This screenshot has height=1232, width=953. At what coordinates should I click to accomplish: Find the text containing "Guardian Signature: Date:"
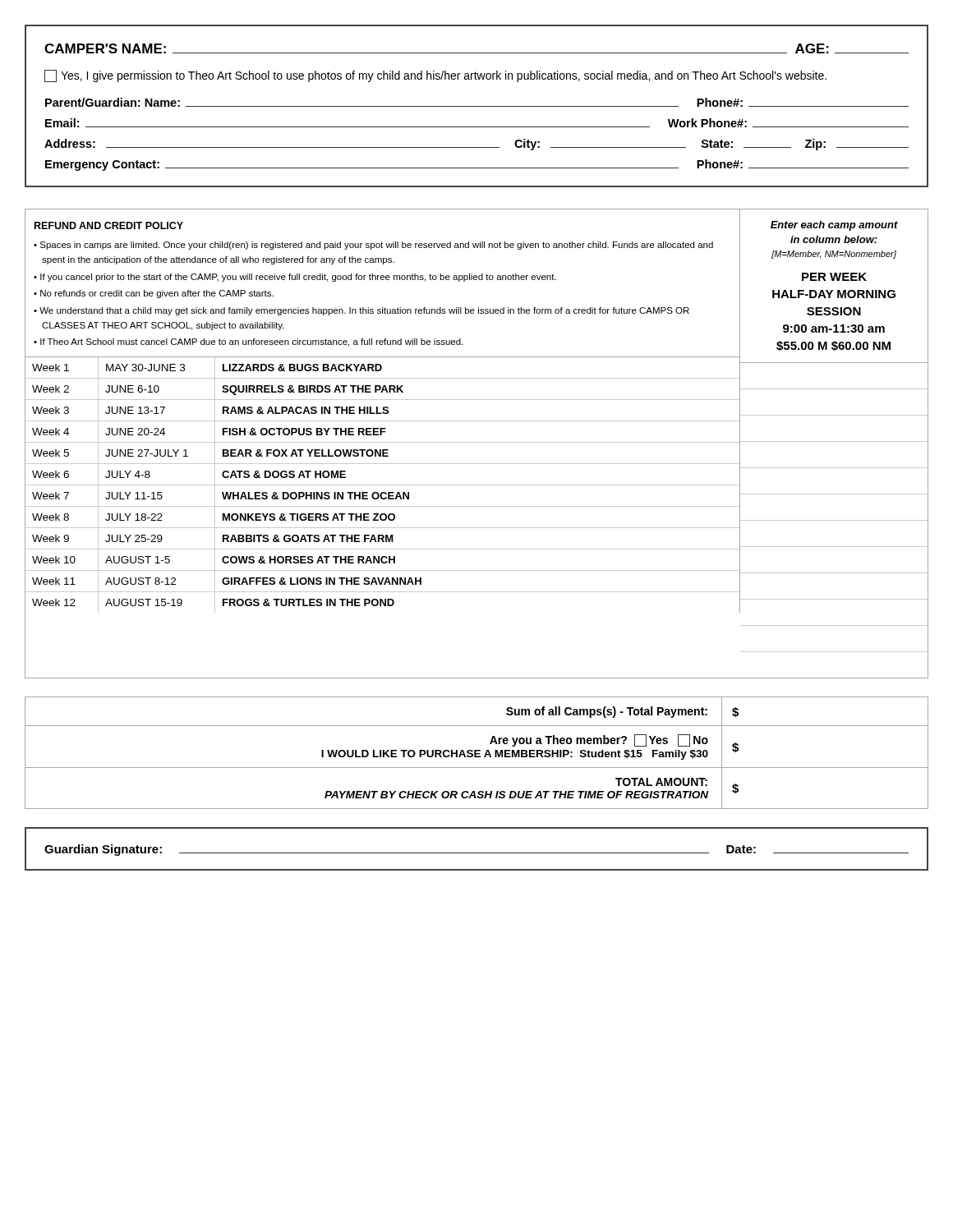[476, 849]
